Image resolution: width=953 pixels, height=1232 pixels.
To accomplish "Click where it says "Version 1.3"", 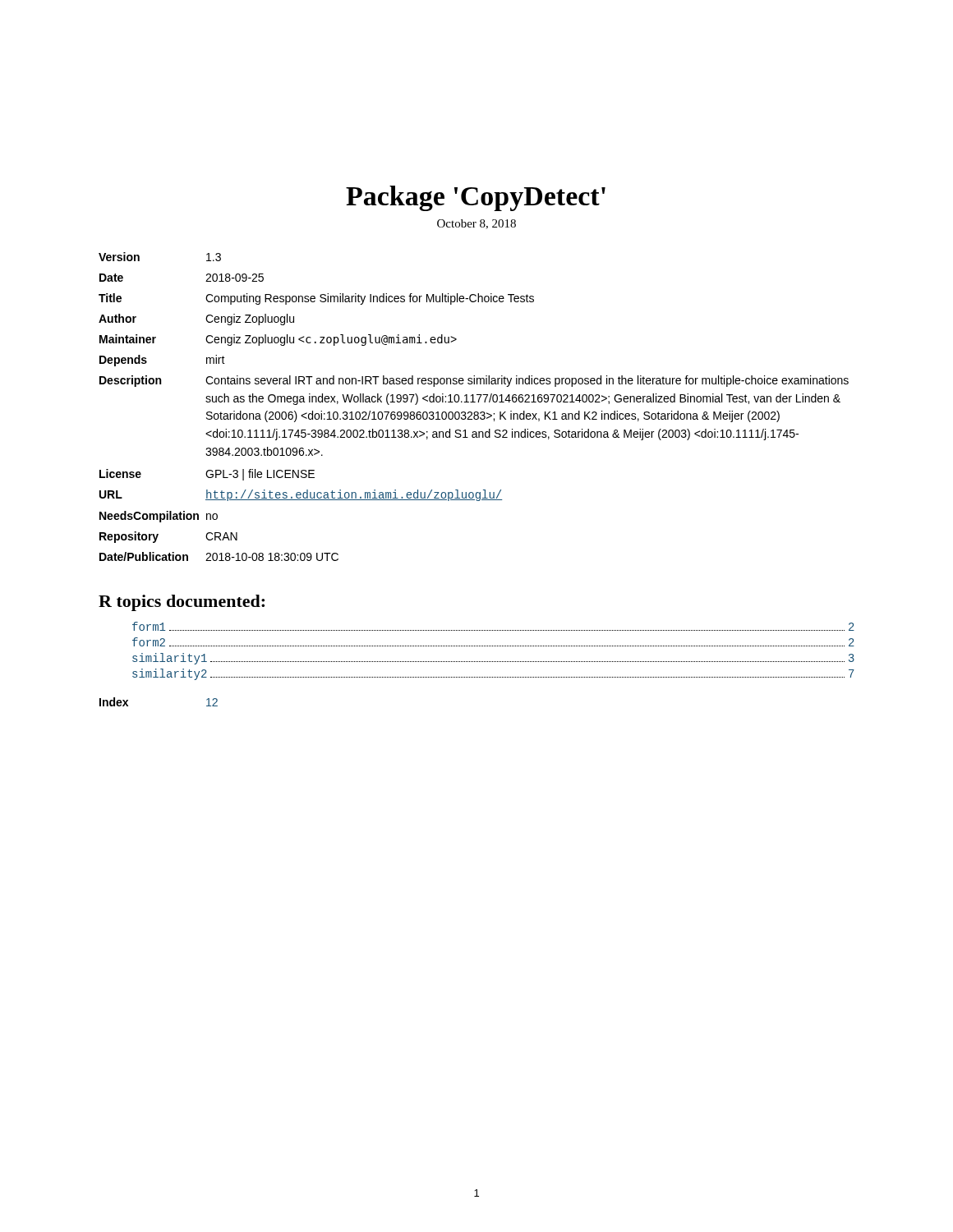I will click(117, 257).
